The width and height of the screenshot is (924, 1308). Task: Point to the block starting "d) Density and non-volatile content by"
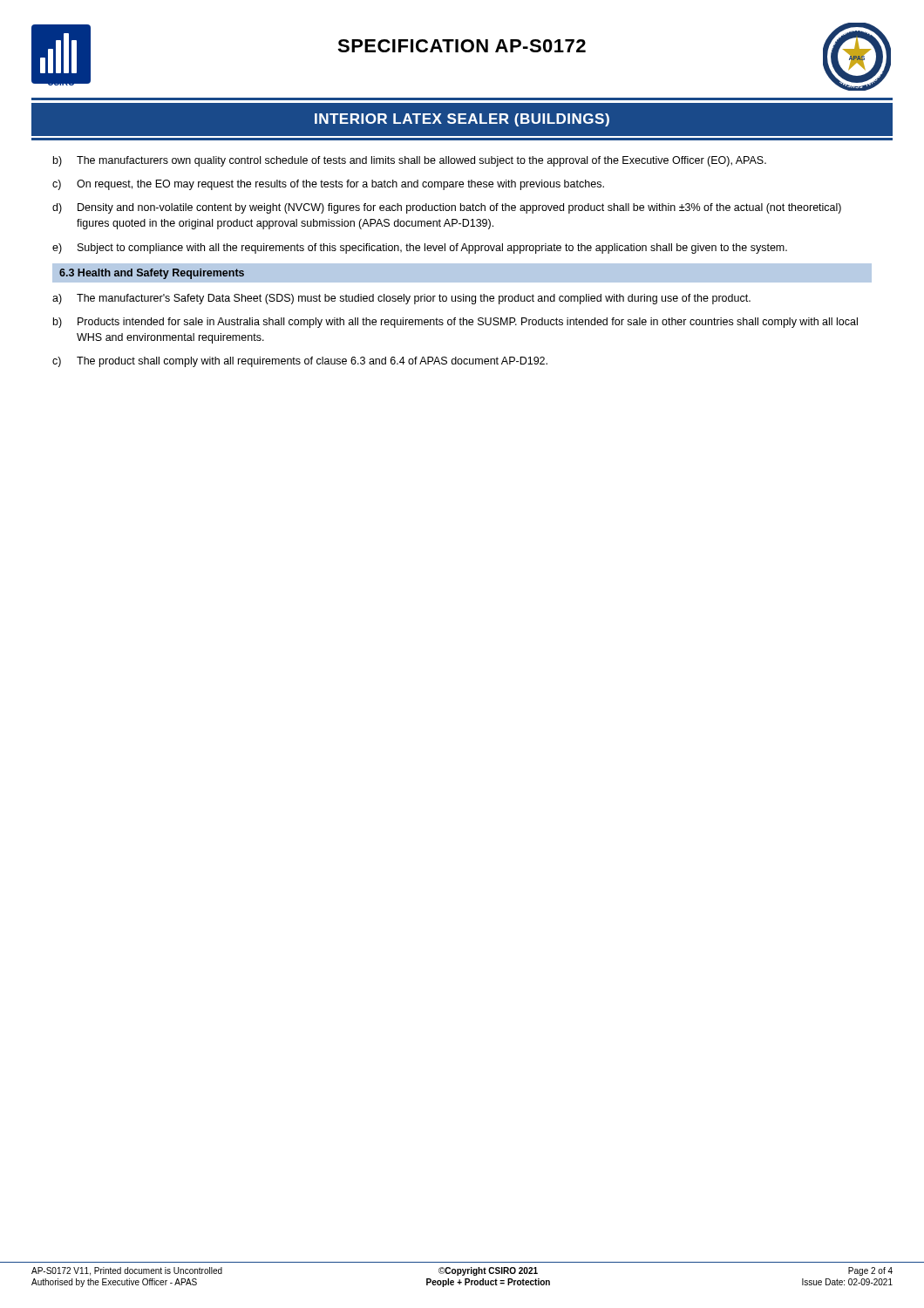[462, 216]
